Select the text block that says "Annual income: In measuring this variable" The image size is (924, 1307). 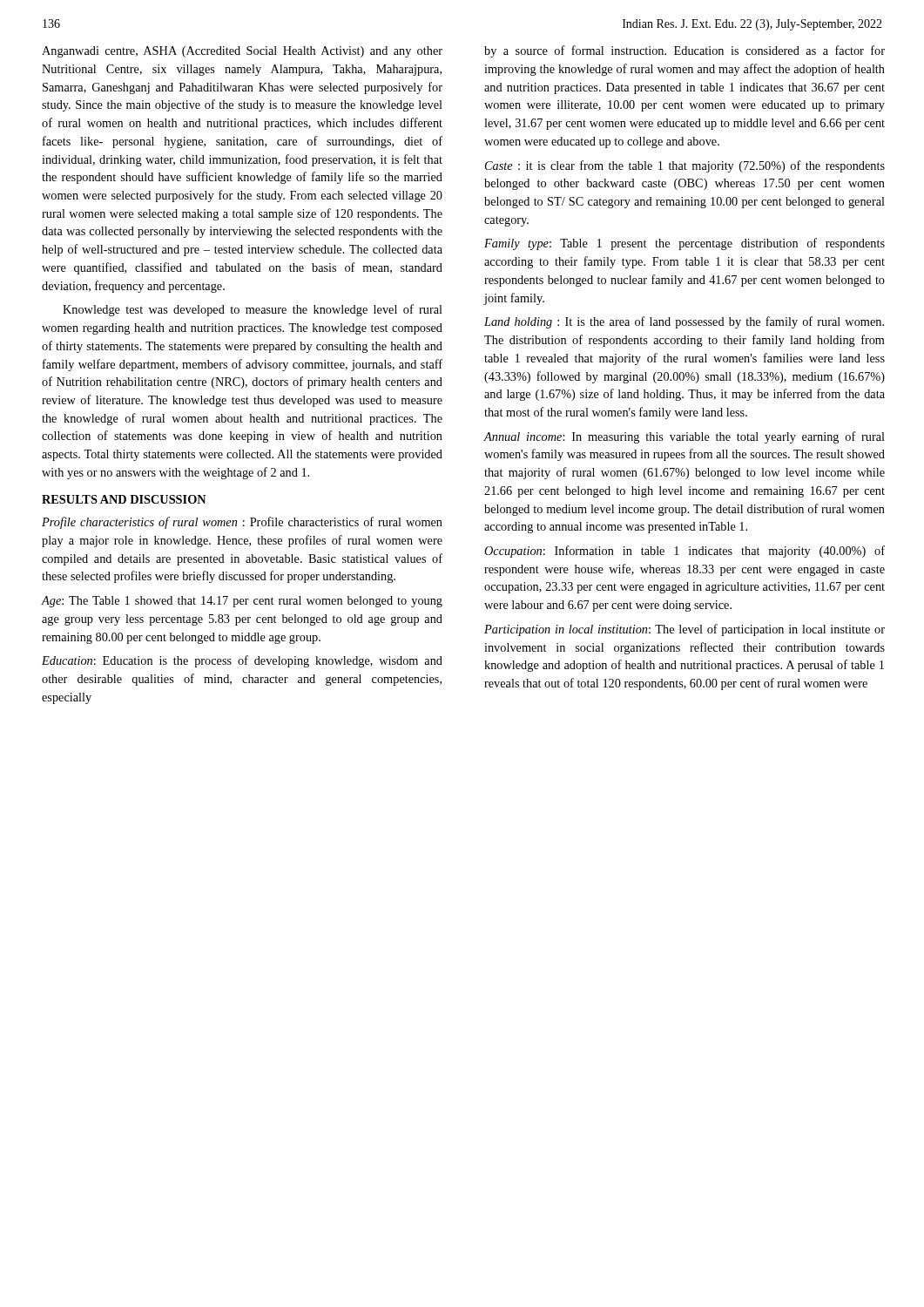pos(684,482)
